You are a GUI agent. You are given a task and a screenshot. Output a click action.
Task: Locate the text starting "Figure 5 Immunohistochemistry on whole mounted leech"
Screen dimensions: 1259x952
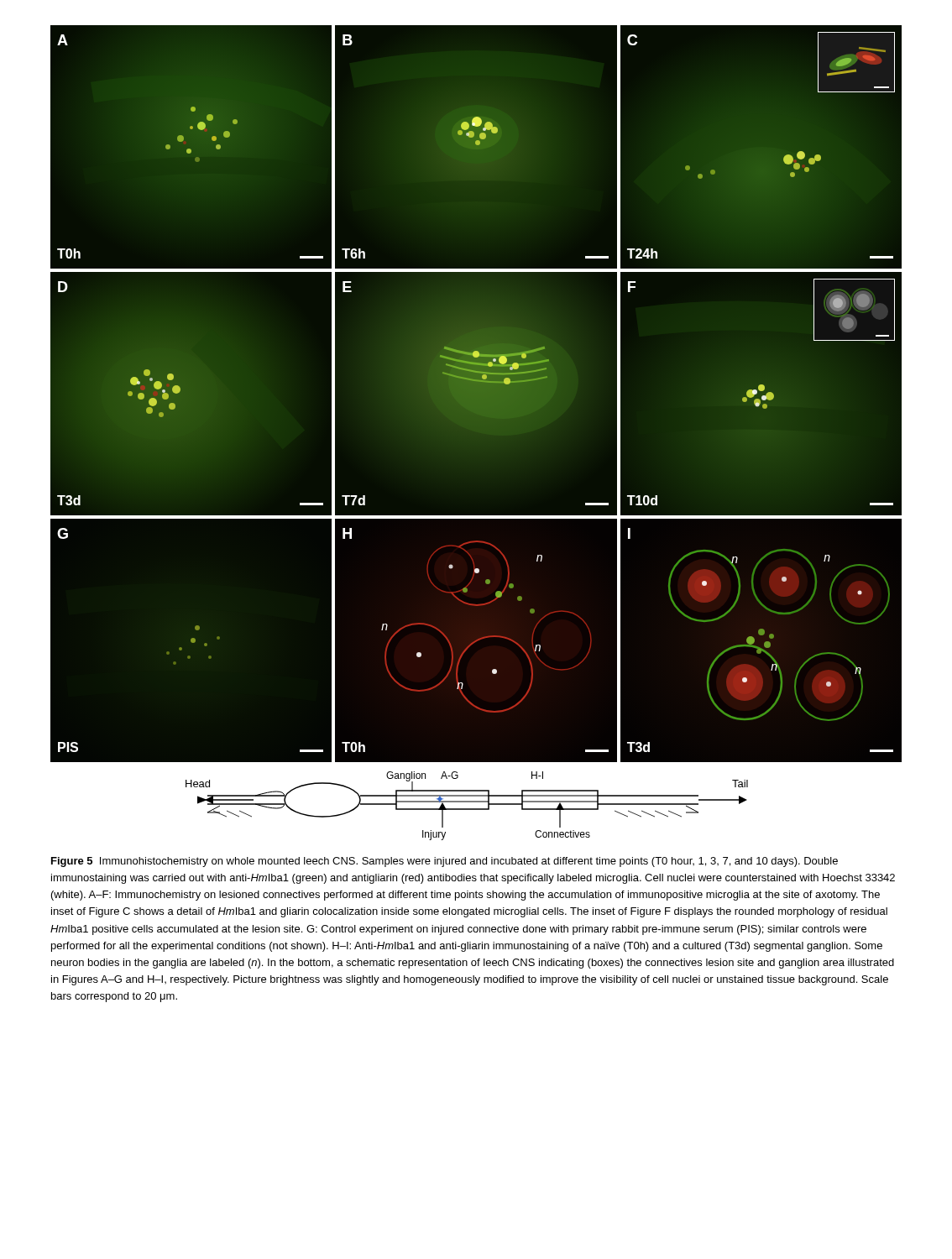click(x=476, y=929)
